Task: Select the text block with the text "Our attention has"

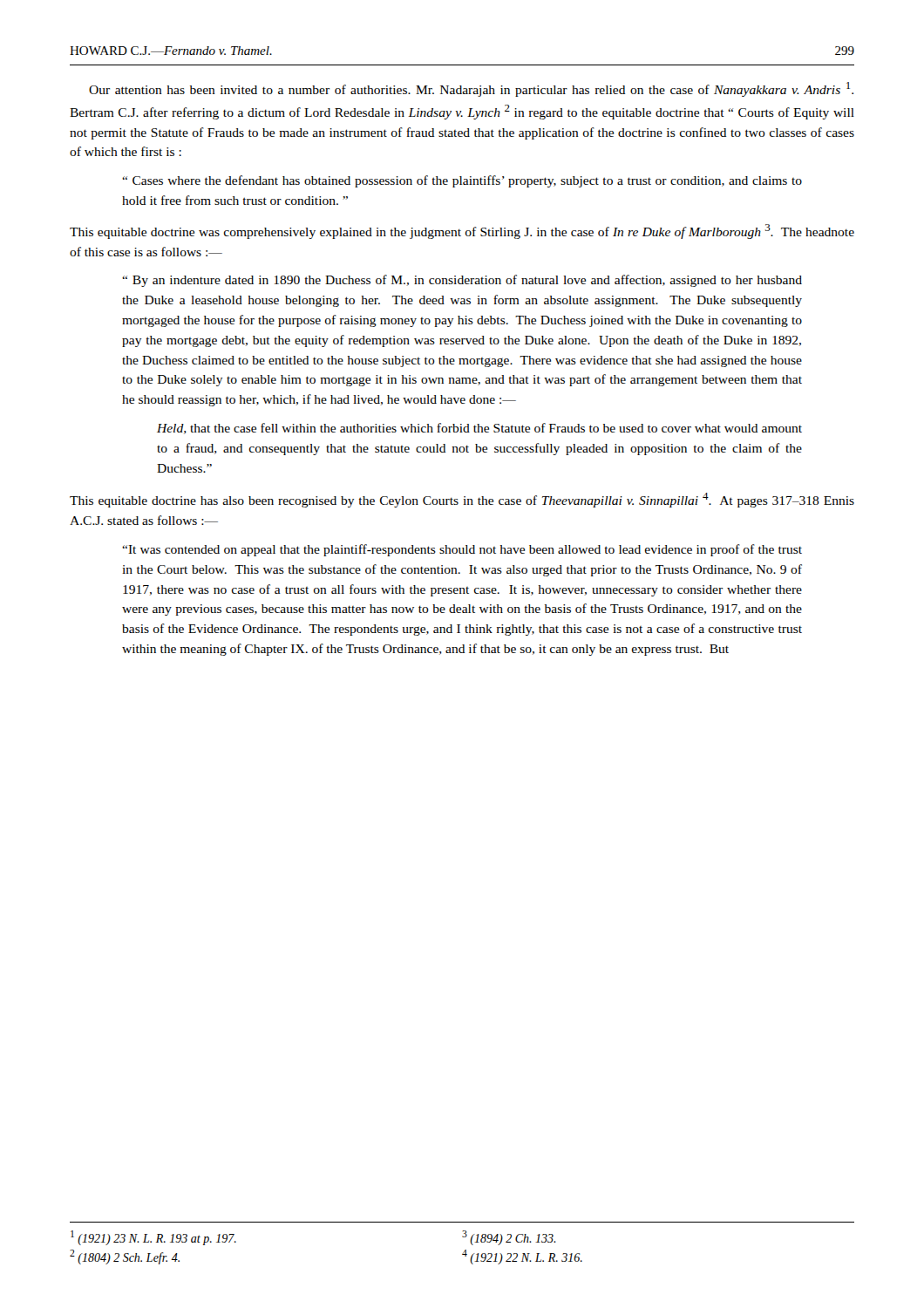Action: (x=462, y=119)
